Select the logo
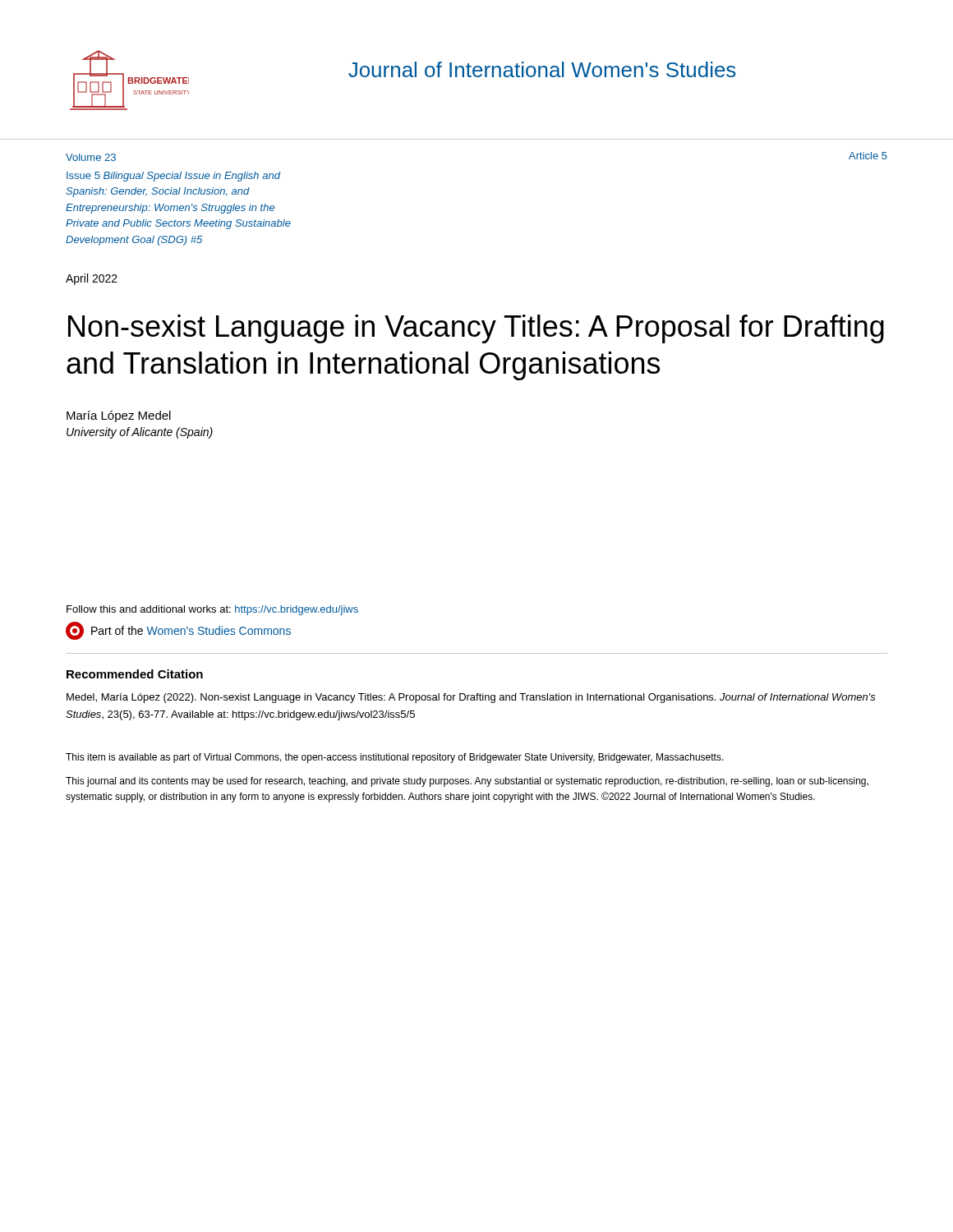This screenshot has width=953, height=1232. (131, 87)
